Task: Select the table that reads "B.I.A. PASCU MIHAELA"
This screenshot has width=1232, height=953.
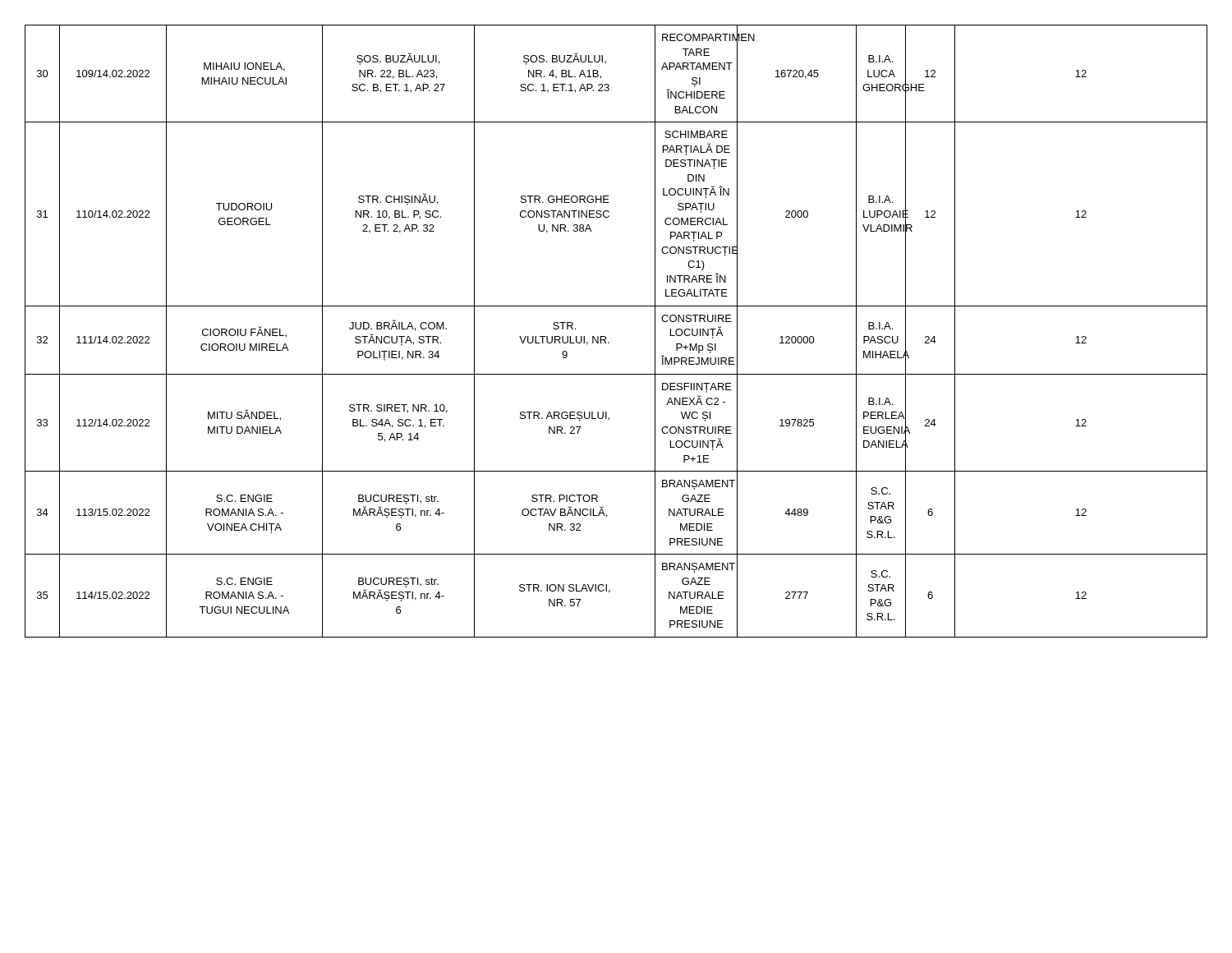Action: pyautogui.click(x=616, y=331)
